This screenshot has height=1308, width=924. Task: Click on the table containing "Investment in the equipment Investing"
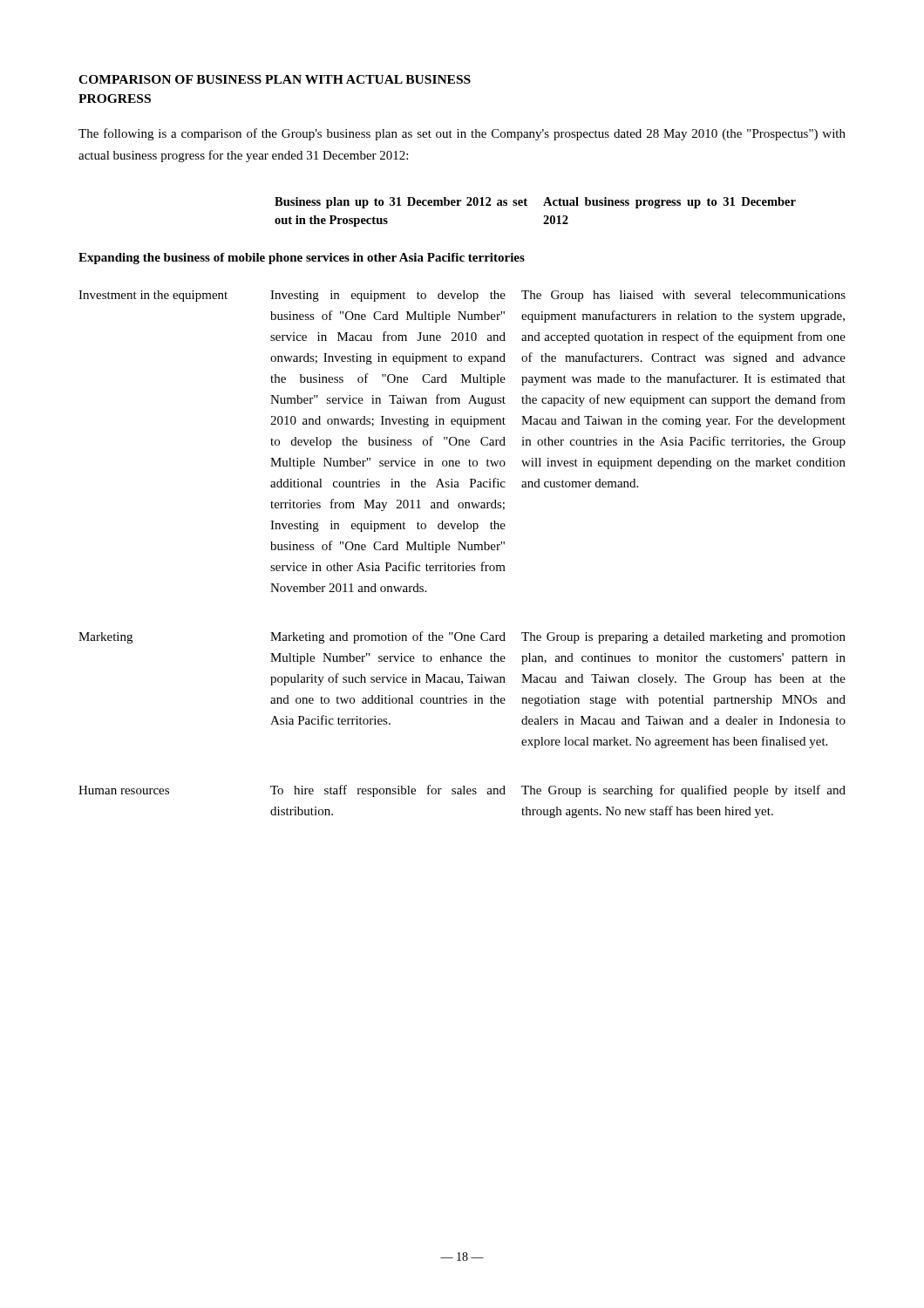[x=462, y=553]
